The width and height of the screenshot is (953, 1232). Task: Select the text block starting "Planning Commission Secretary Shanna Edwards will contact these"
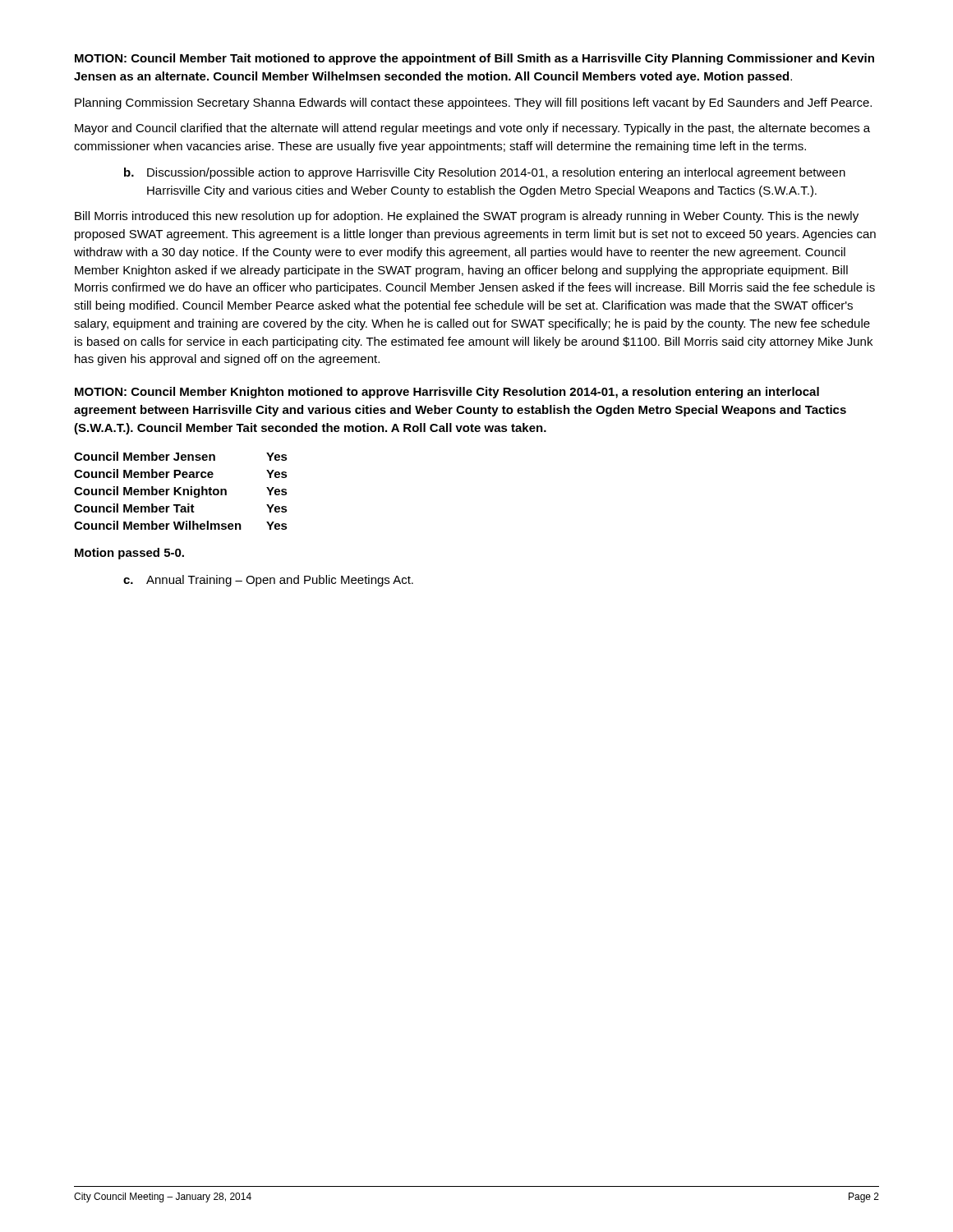473,102
